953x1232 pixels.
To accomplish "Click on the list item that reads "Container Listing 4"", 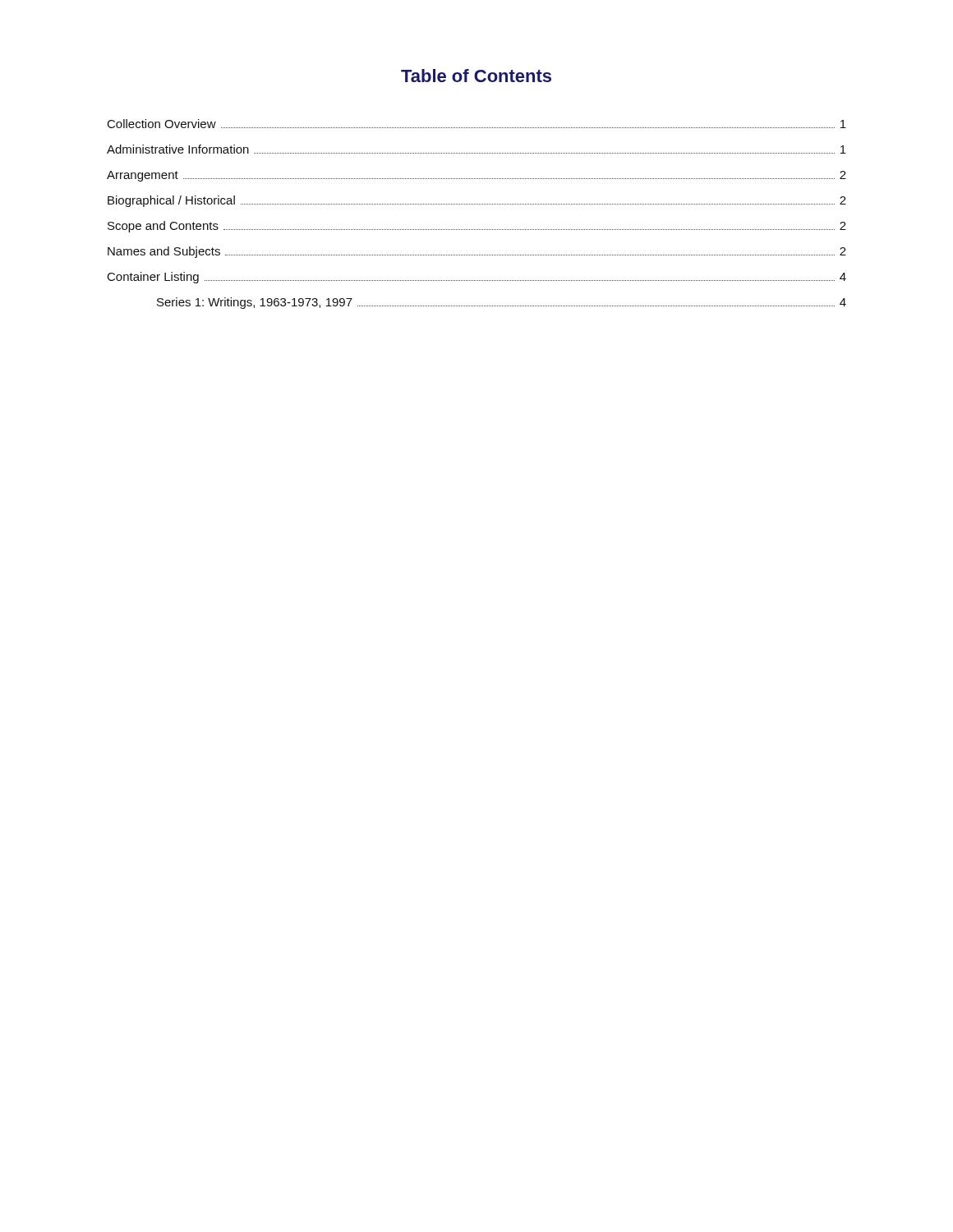I will [476, 276].
